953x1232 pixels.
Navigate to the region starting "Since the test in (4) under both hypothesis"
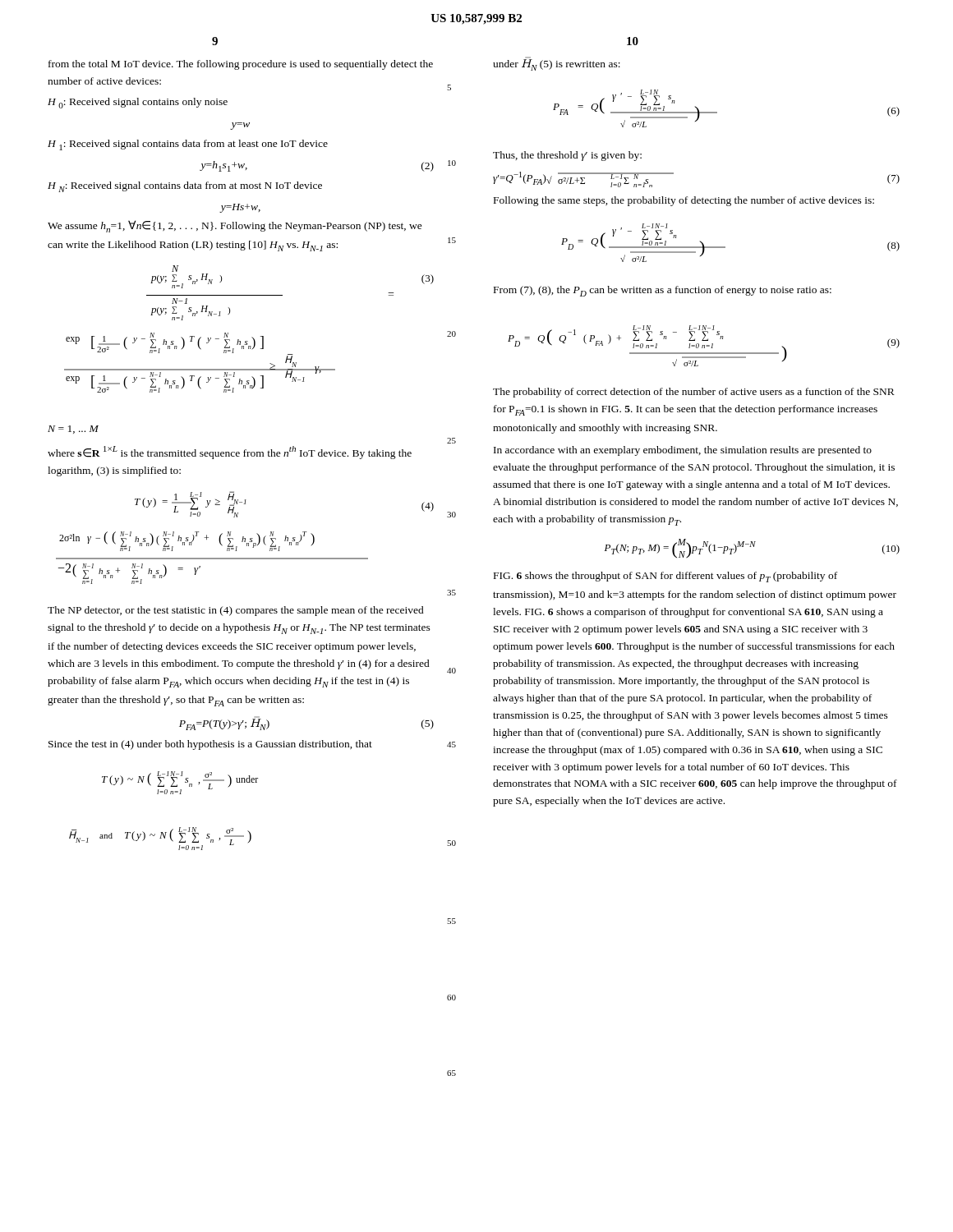tap(210, 744)
